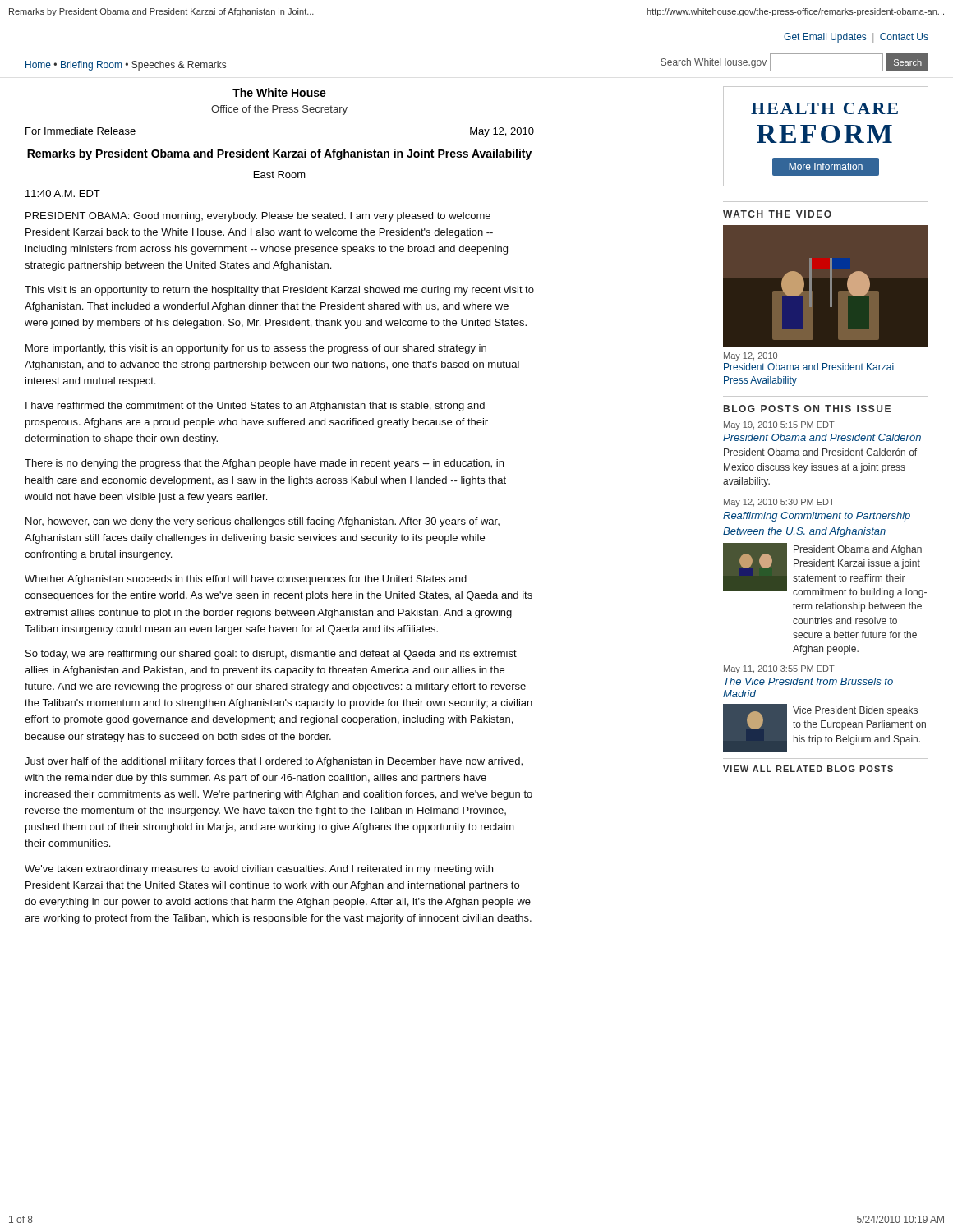Point to the block beginning "Just over half of the"
The width and height of the screenshot is (953, 1232).
pos(279,802)
